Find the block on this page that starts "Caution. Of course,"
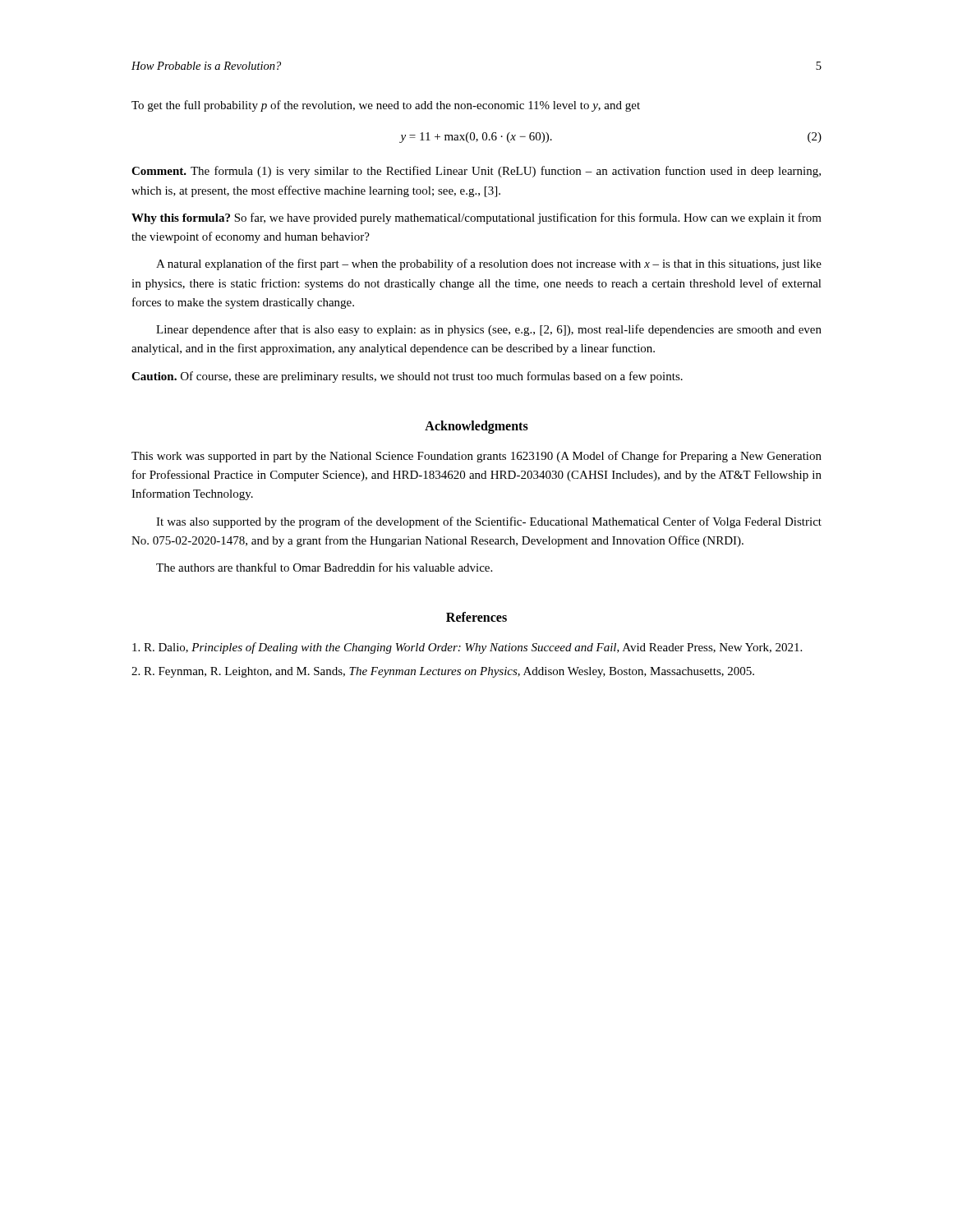 (407, 376)
